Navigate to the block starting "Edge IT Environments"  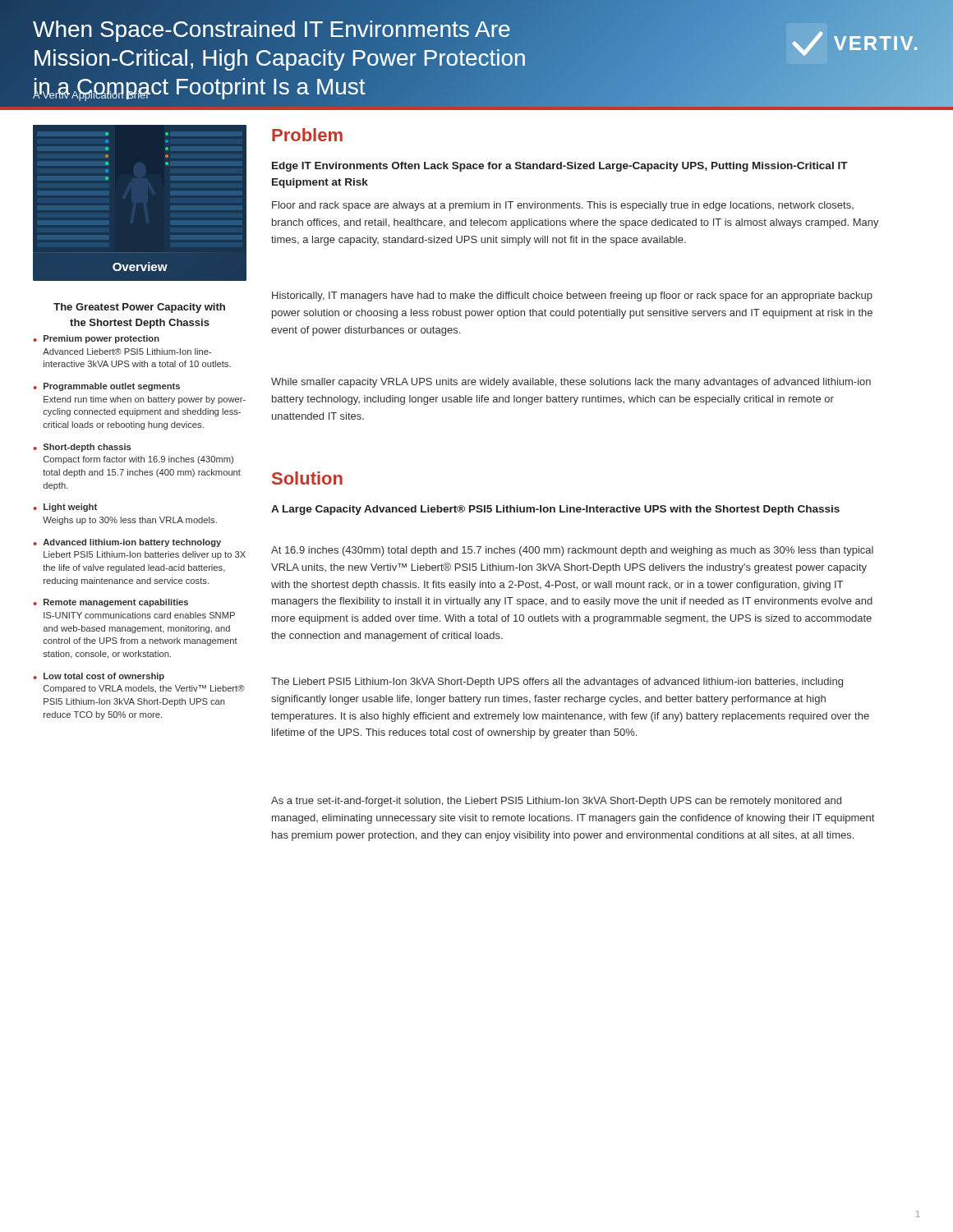pyautogui.click(x=559, y=174)
